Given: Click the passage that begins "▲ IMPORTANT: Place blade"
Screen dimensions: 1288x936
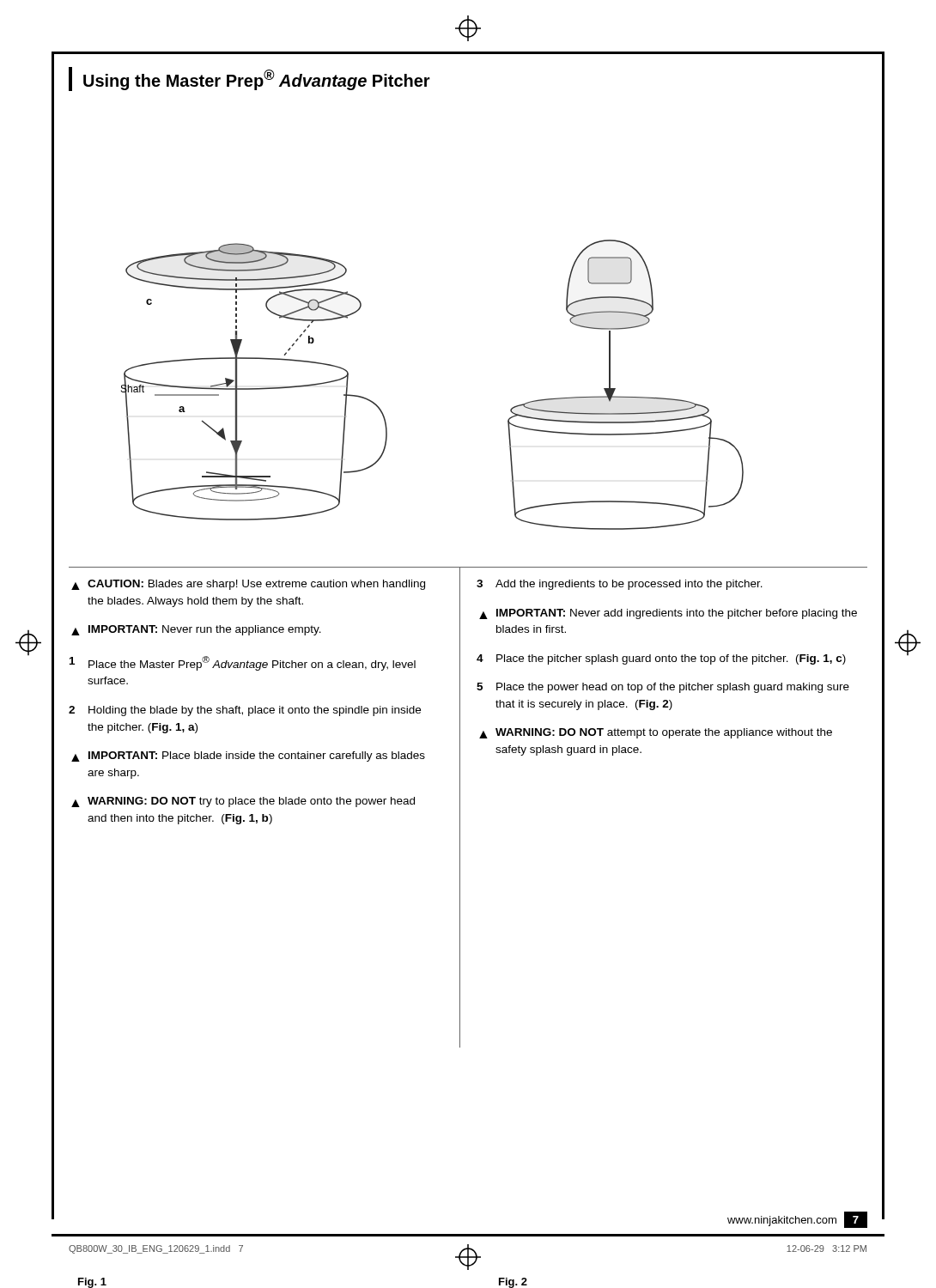Looking at the screenshot, I should pyautogui.click(x=253, y=764).
